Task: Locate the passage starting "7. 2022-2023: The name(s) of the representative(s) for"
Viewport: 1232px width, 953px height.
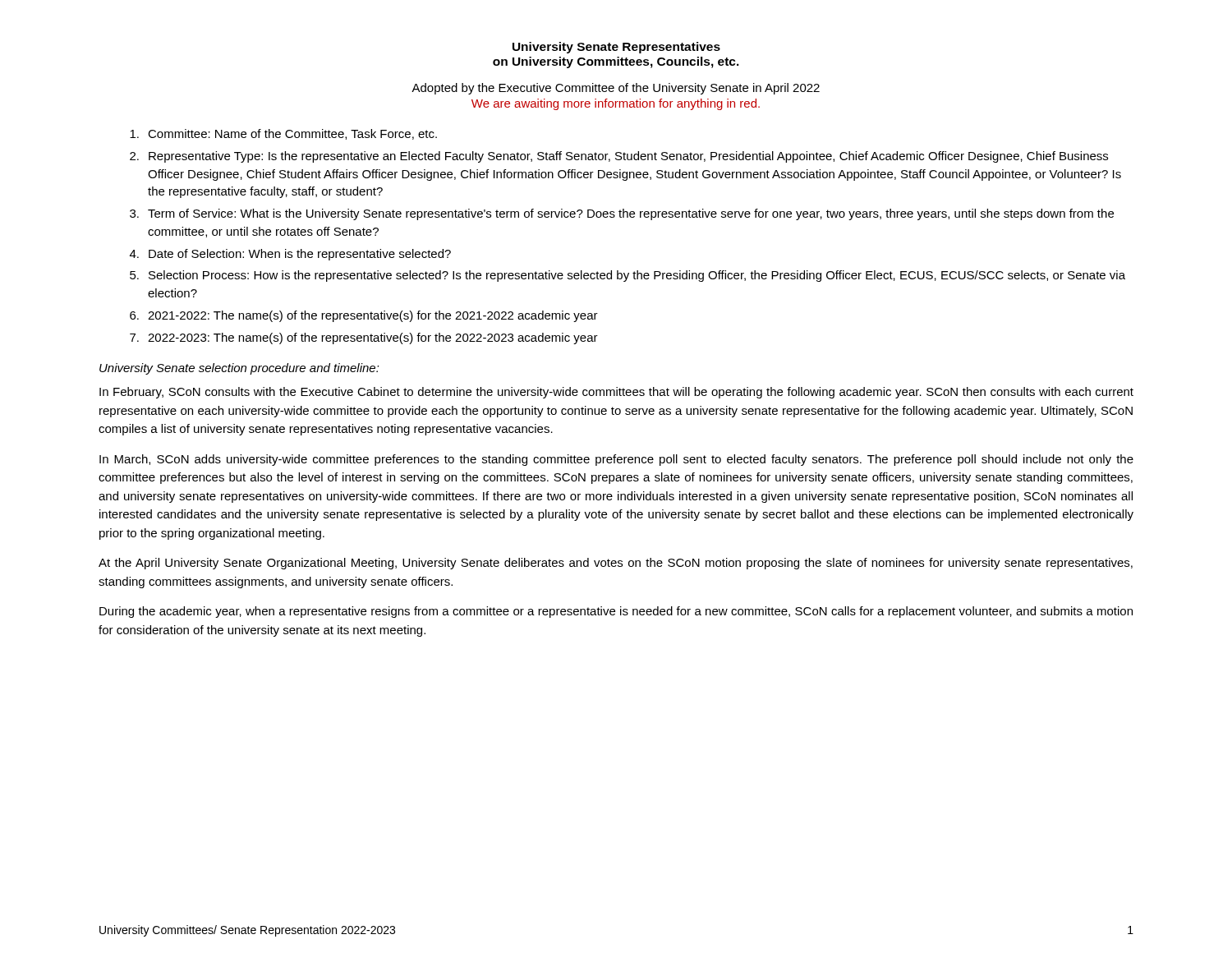Action: (364, 338)
